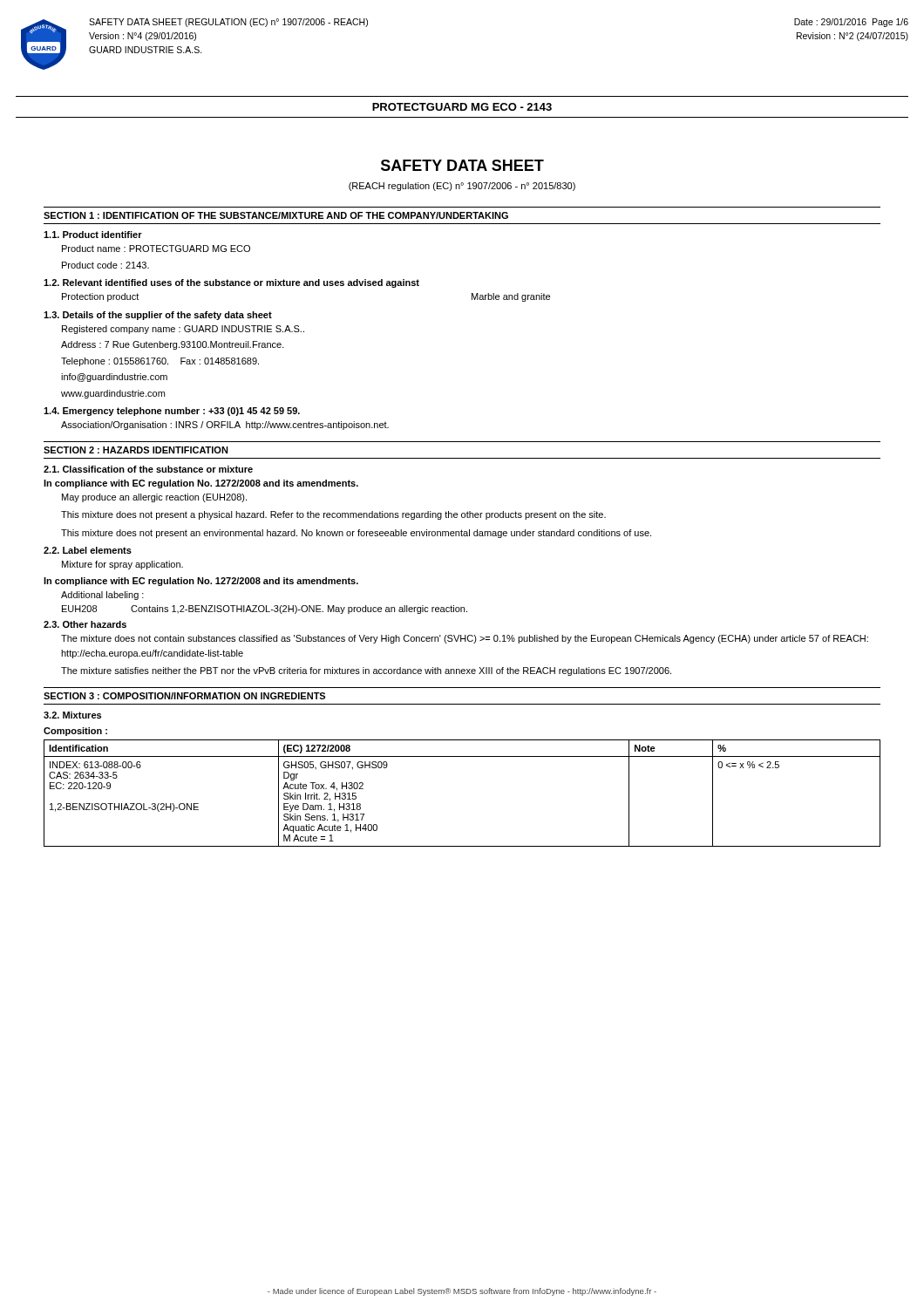Find the text block containing "The mixture satisfies neither the PBT"

pos(367,671)
